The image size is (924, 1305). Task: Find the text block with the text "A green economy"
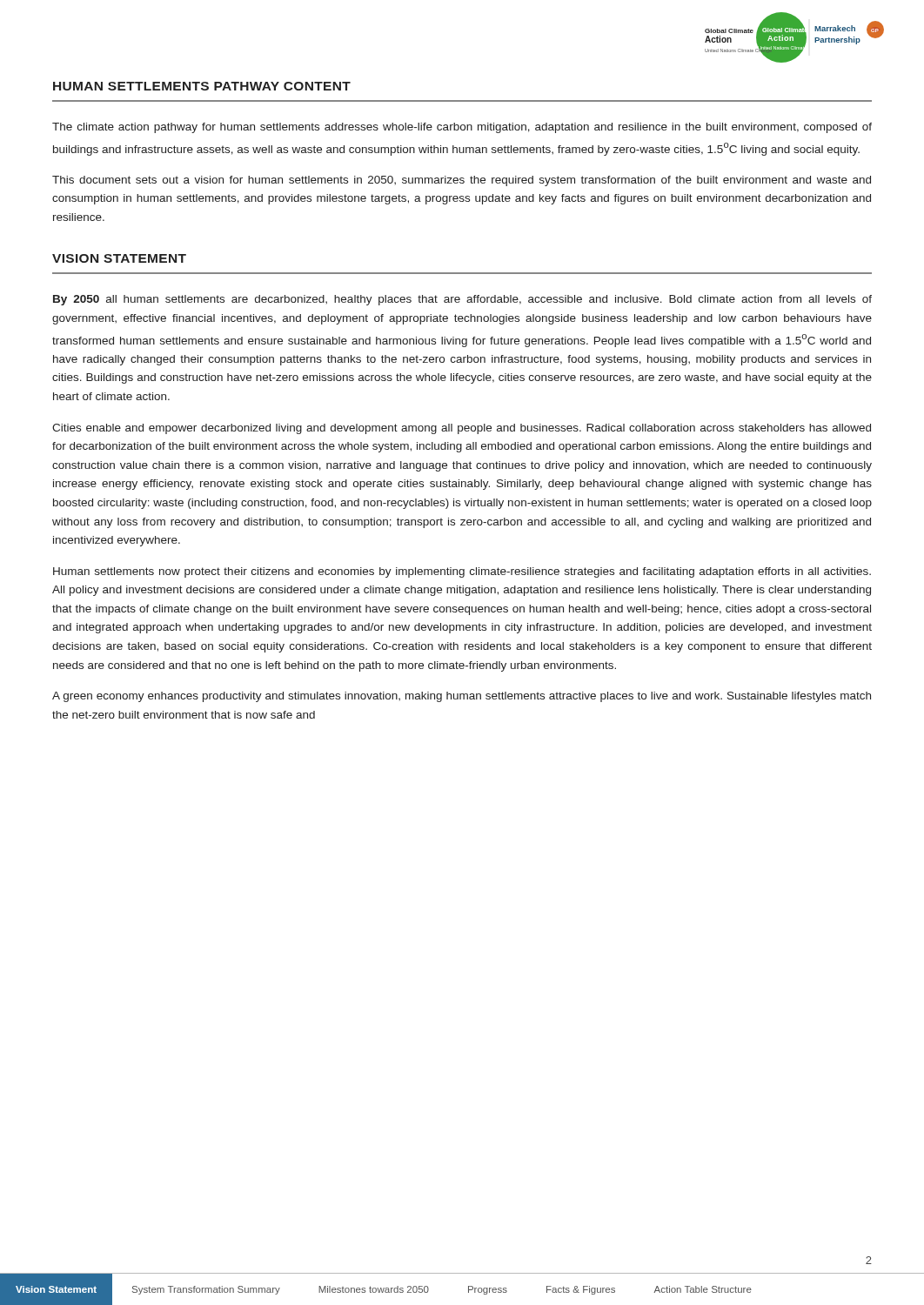click(462, 705)
